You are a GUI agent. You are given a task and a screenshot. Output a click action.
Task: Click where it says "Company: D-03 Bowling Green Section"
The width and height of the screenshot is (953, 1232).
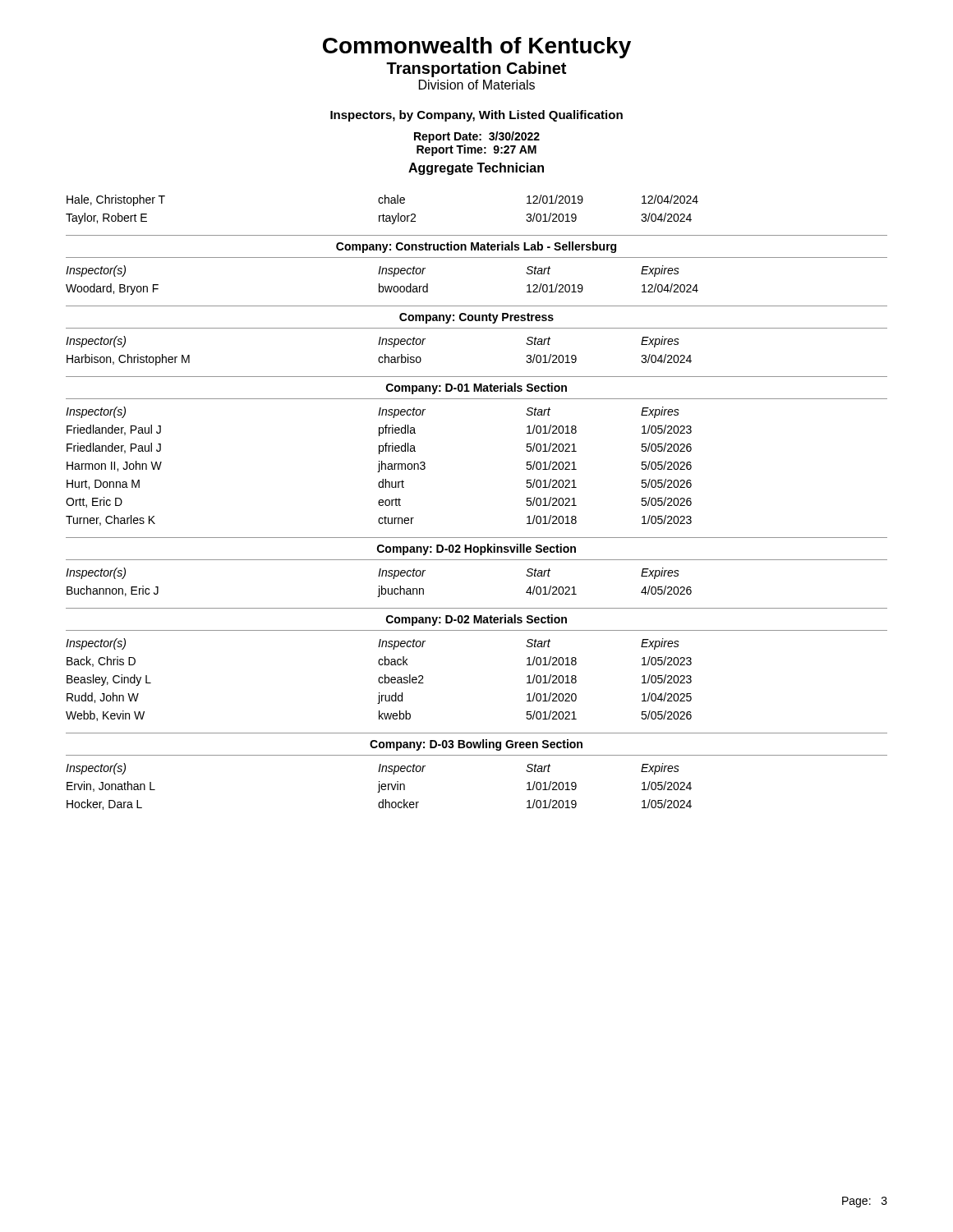tap(476, 744)
